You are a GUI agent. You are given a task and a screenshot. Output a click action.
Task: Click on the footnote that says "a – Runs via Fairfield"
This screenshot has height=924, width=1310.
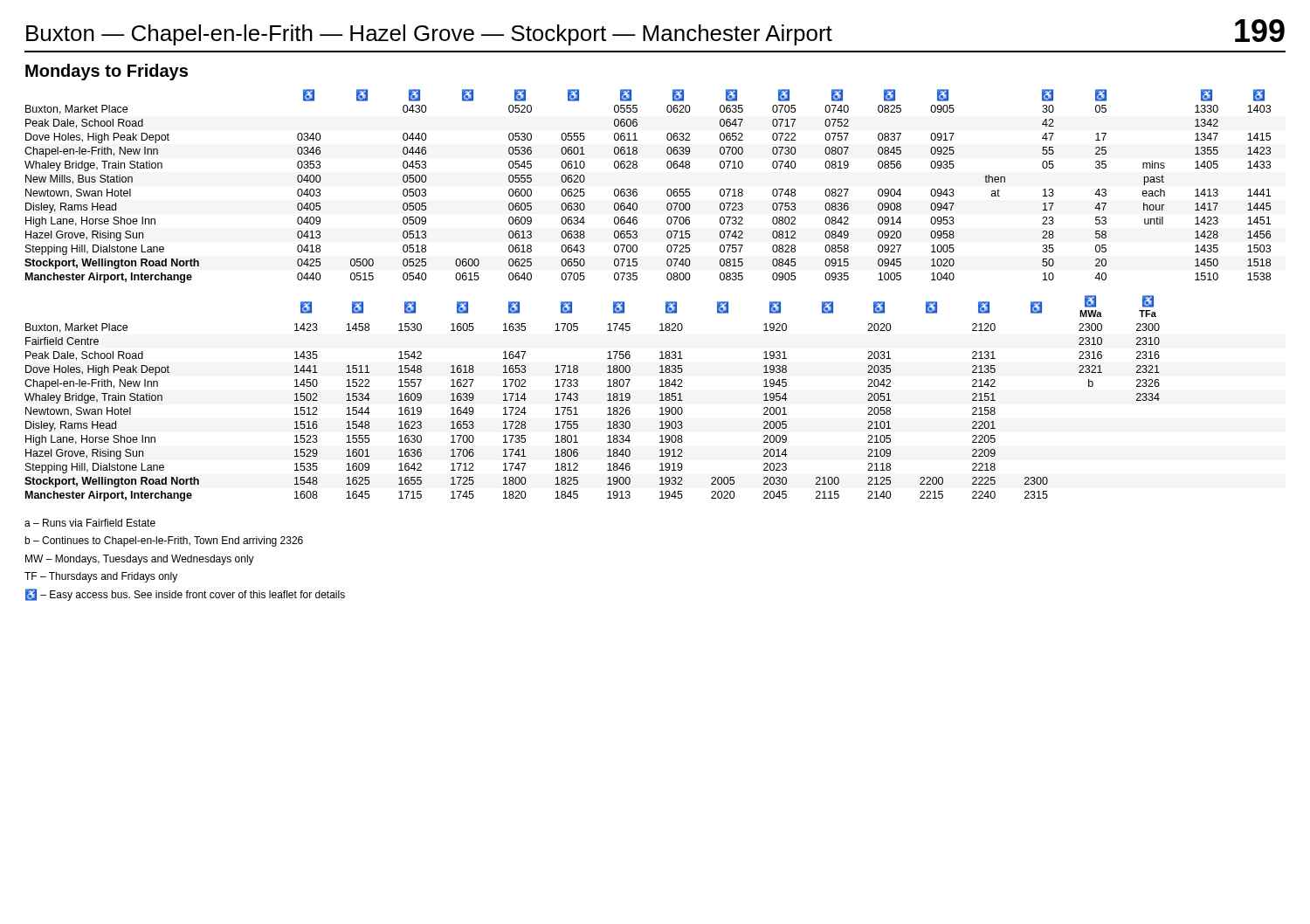tap(90, 523)
